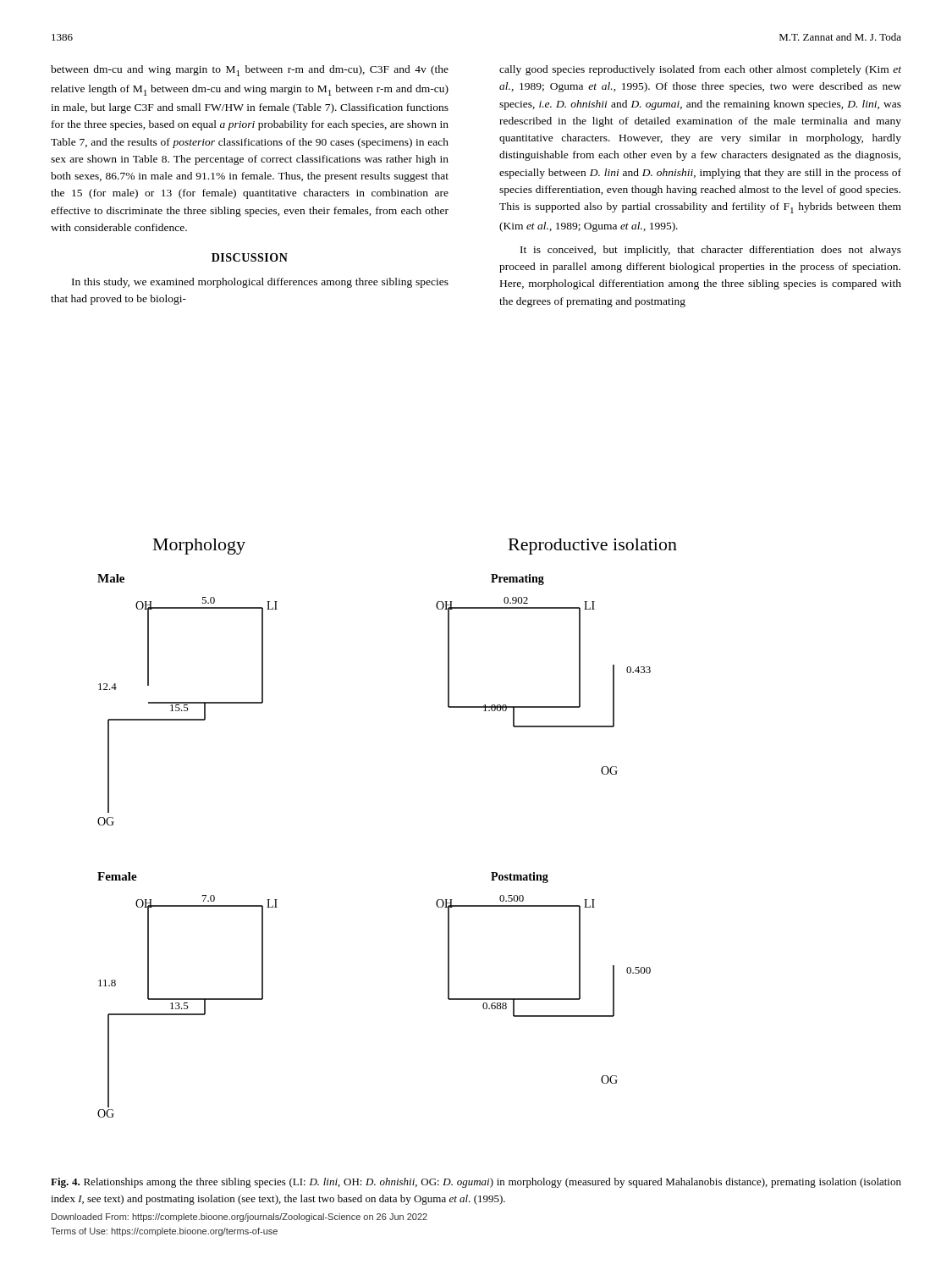Click the passage that begins "between dm-cu and wing"

[x=250, y=149]
